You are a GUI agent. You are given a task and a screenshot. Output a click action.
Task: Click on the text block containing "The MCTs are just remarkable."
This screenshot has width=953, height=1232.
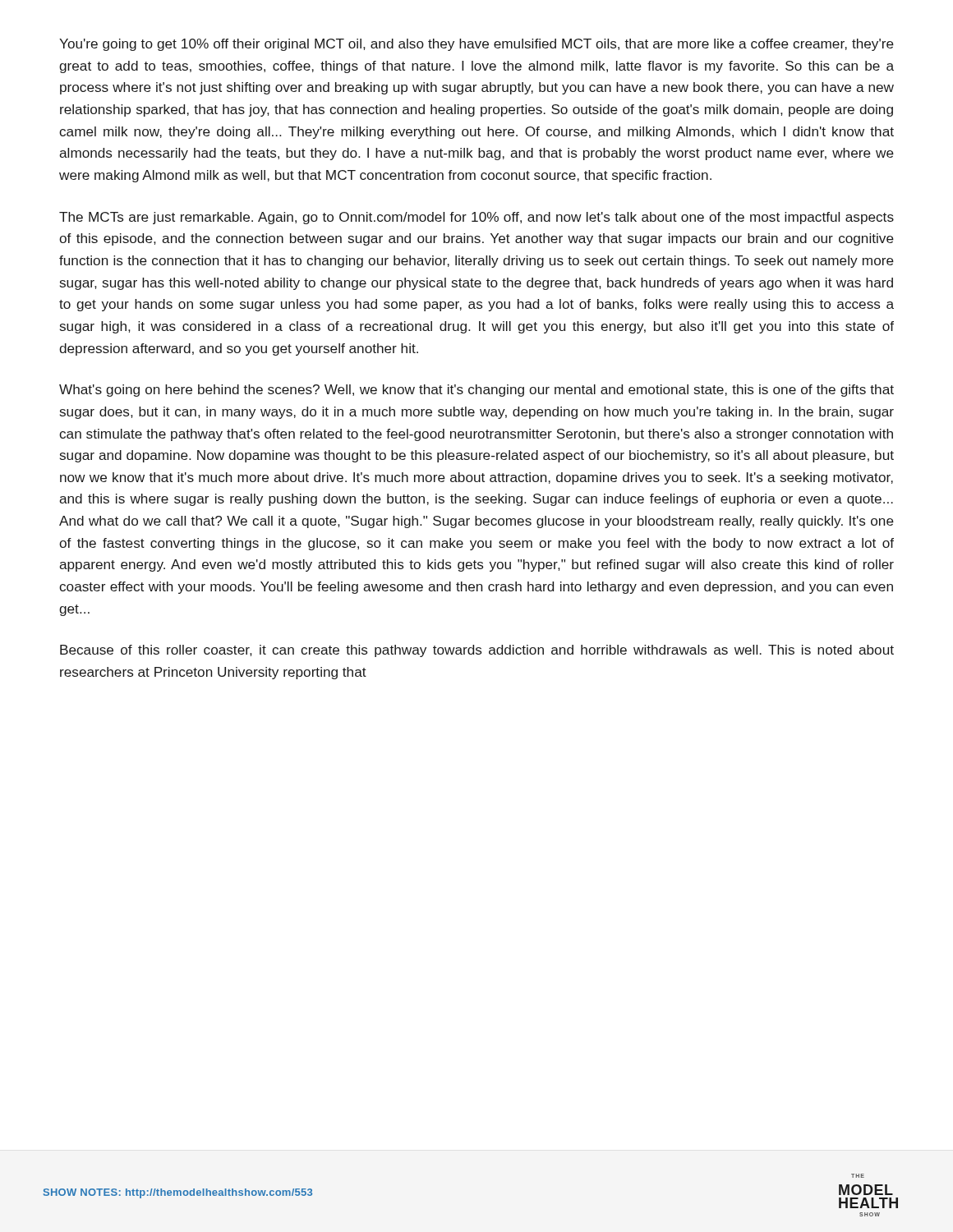pyautogui.click(x=476, y=282)
